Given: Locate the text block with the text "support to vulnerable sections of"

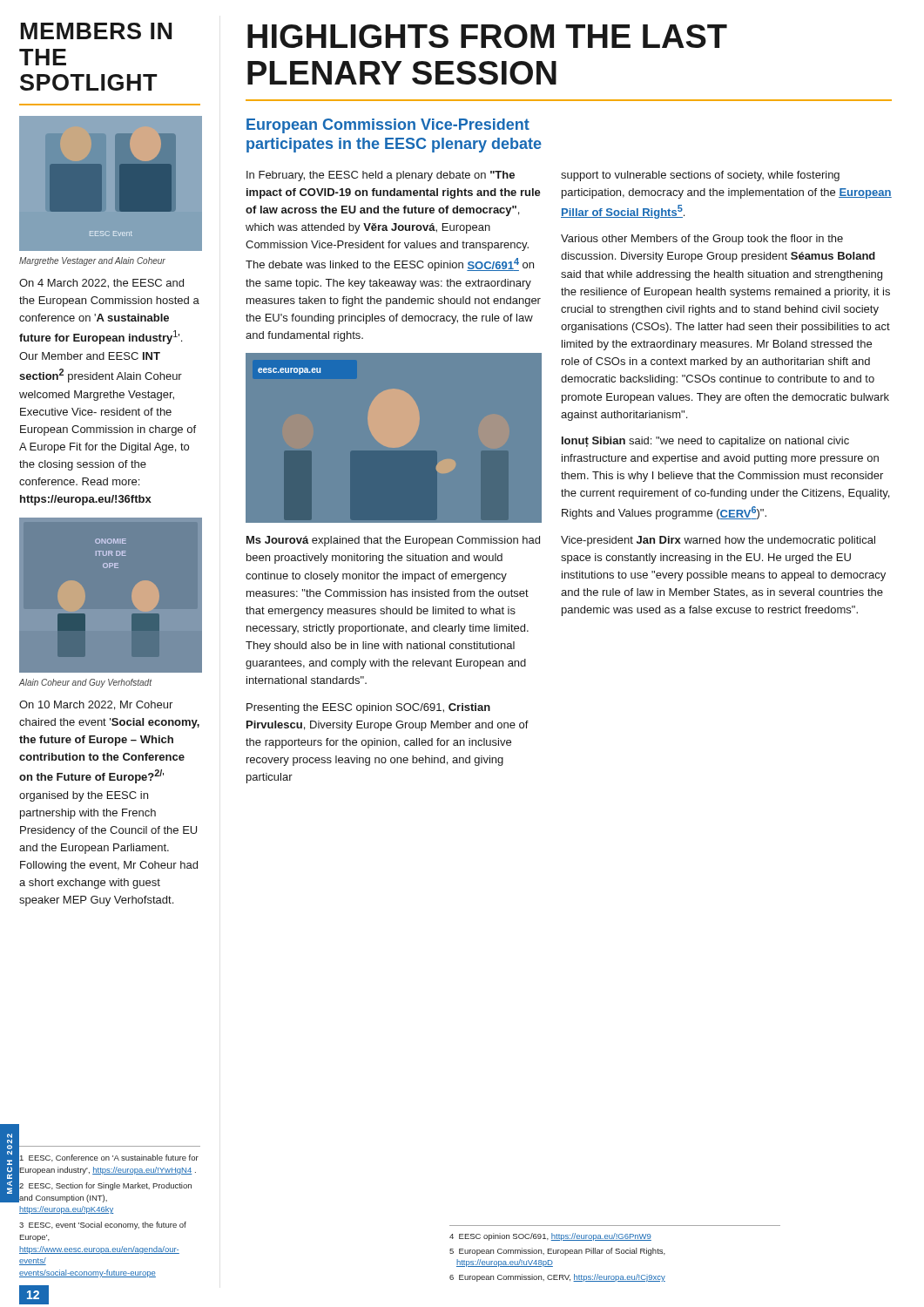Looking at the screenshot, I should pyautogui.click(x=726, y=193).
